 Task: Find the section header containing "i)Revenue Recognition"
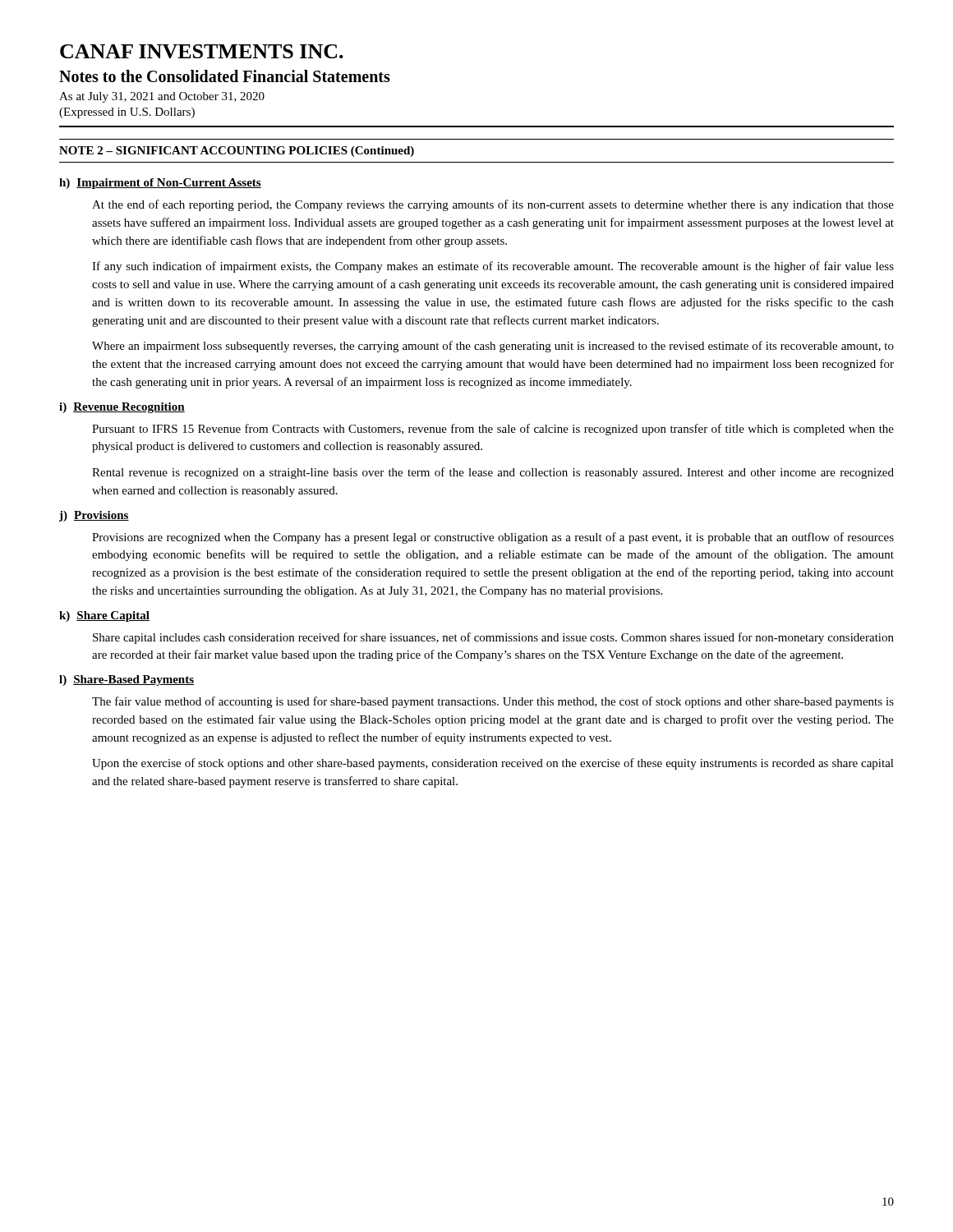(x=122, y=406)
